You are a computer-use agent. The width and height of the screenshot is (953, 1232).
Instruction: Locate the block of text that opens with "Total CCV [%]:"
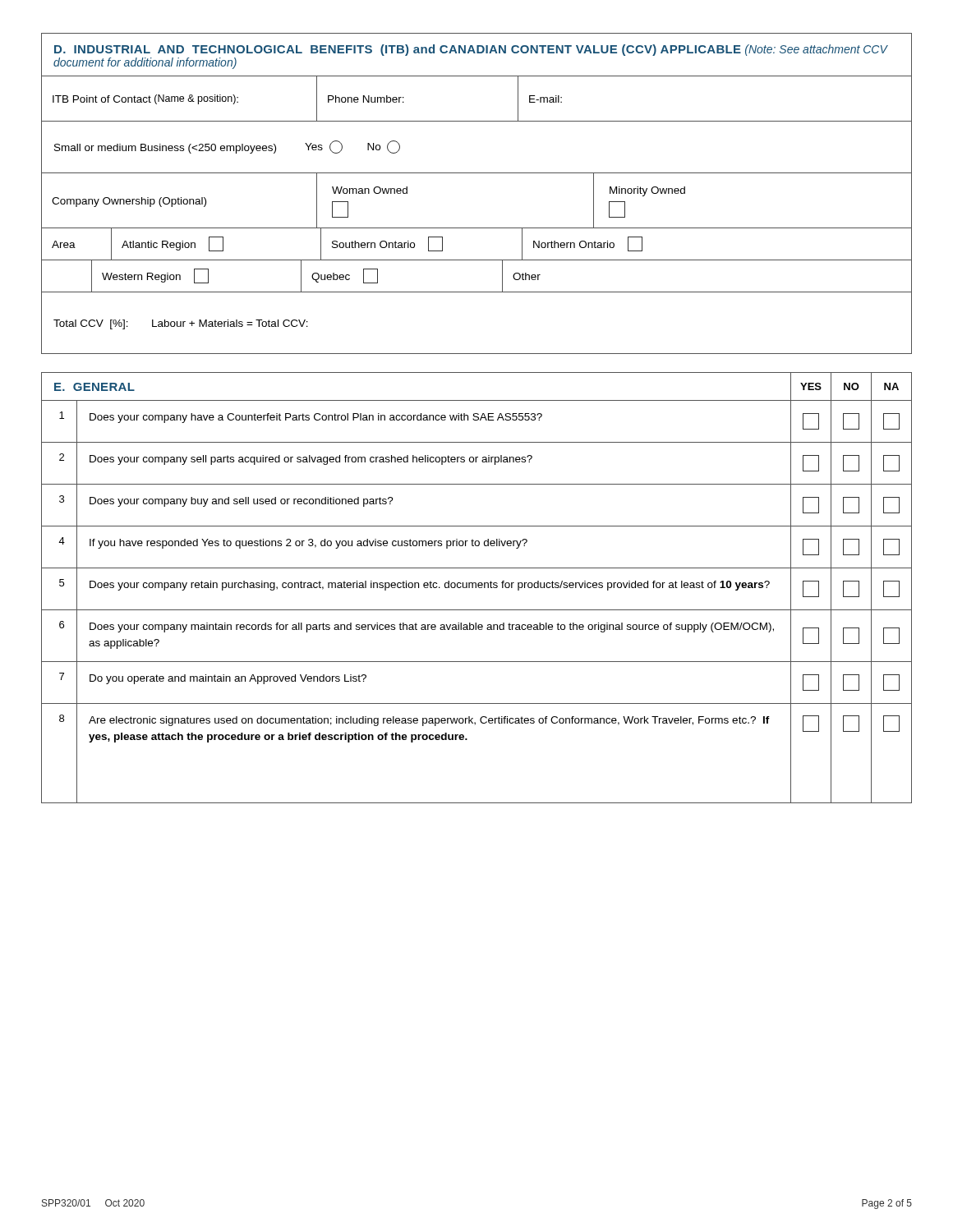tap(181, 323)
